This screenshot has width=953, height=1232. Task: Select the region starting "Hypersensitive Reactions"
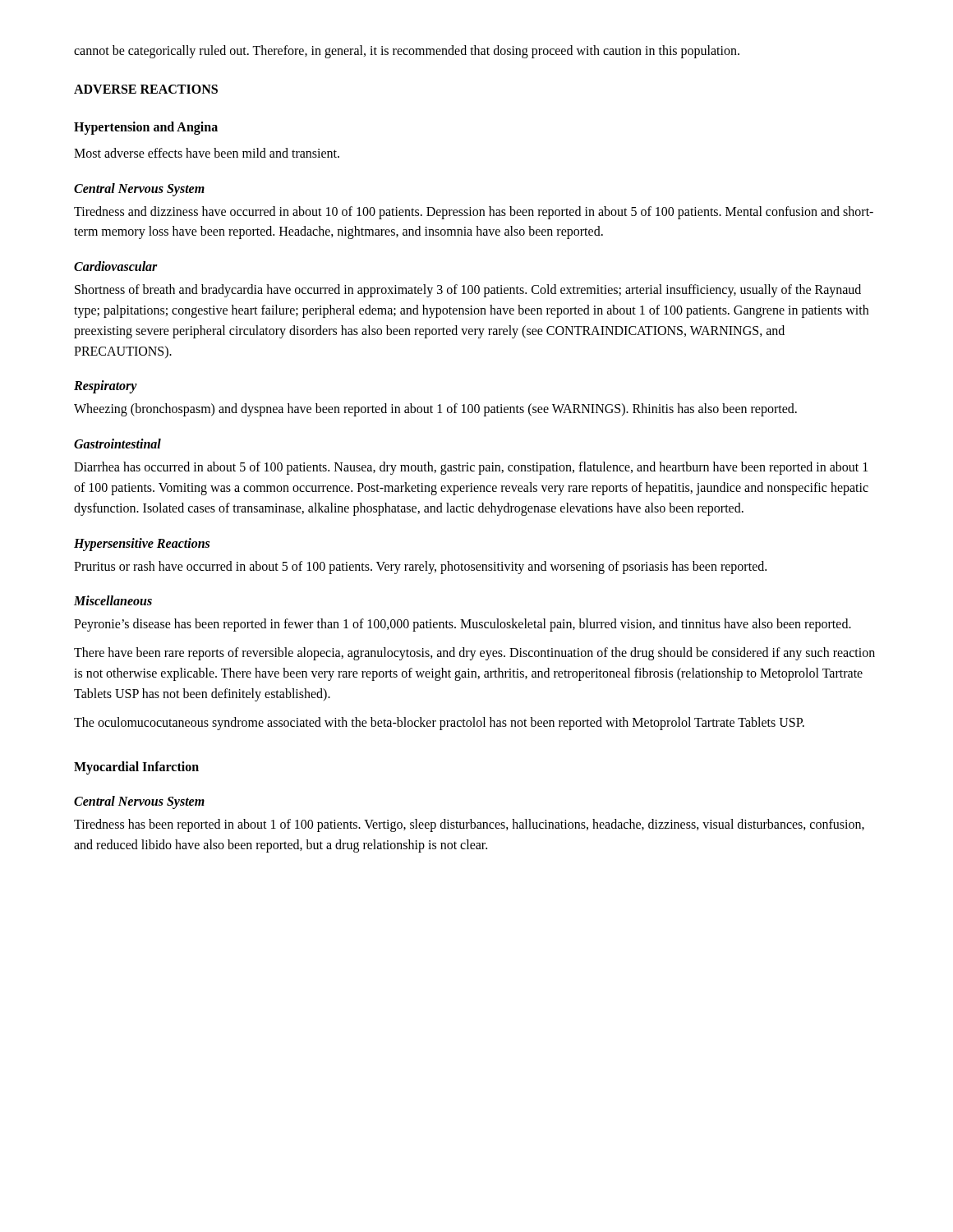pos(142,543)
